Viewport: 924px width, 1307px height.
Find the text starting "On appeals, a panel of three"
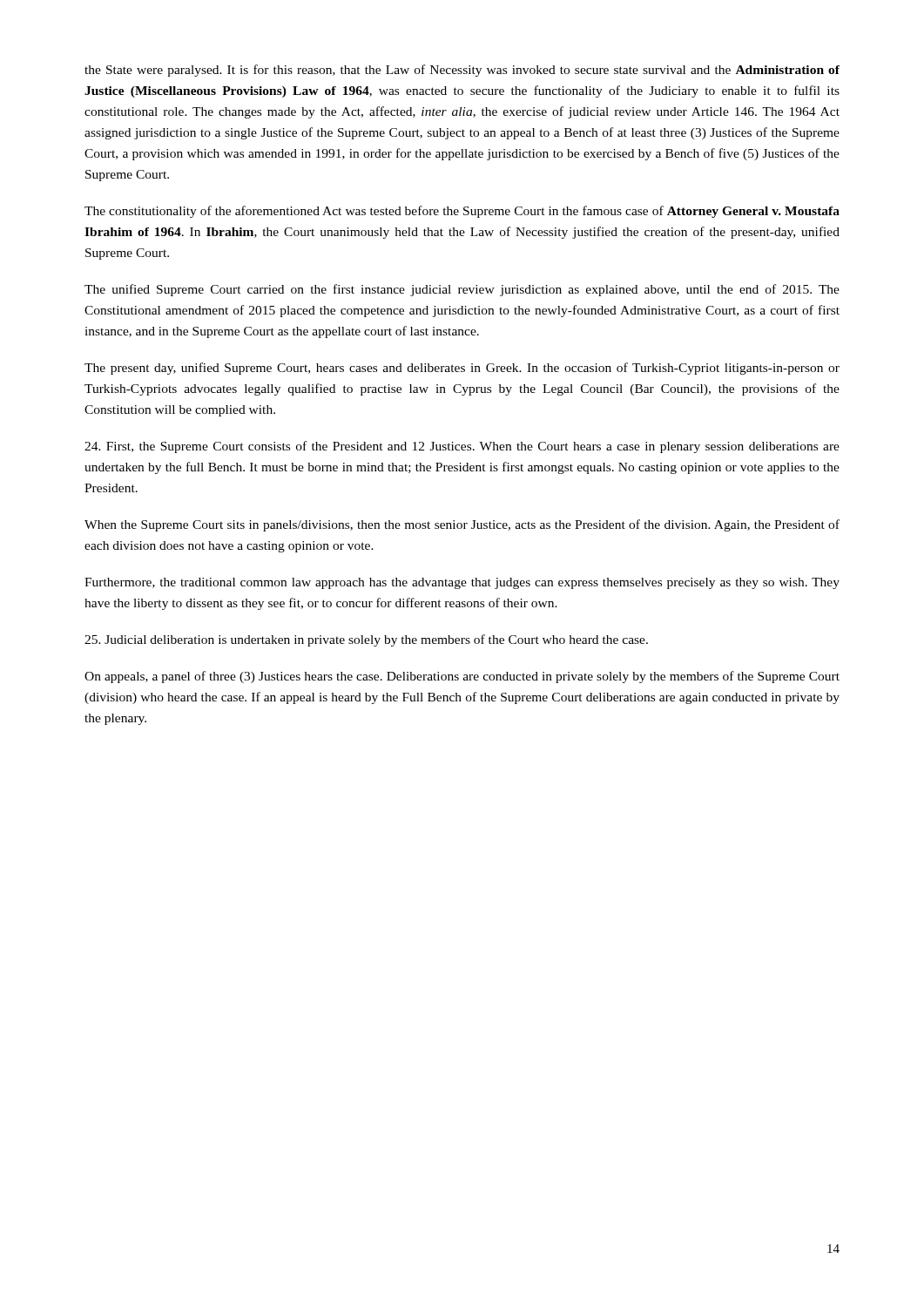[x=462, y=697]
